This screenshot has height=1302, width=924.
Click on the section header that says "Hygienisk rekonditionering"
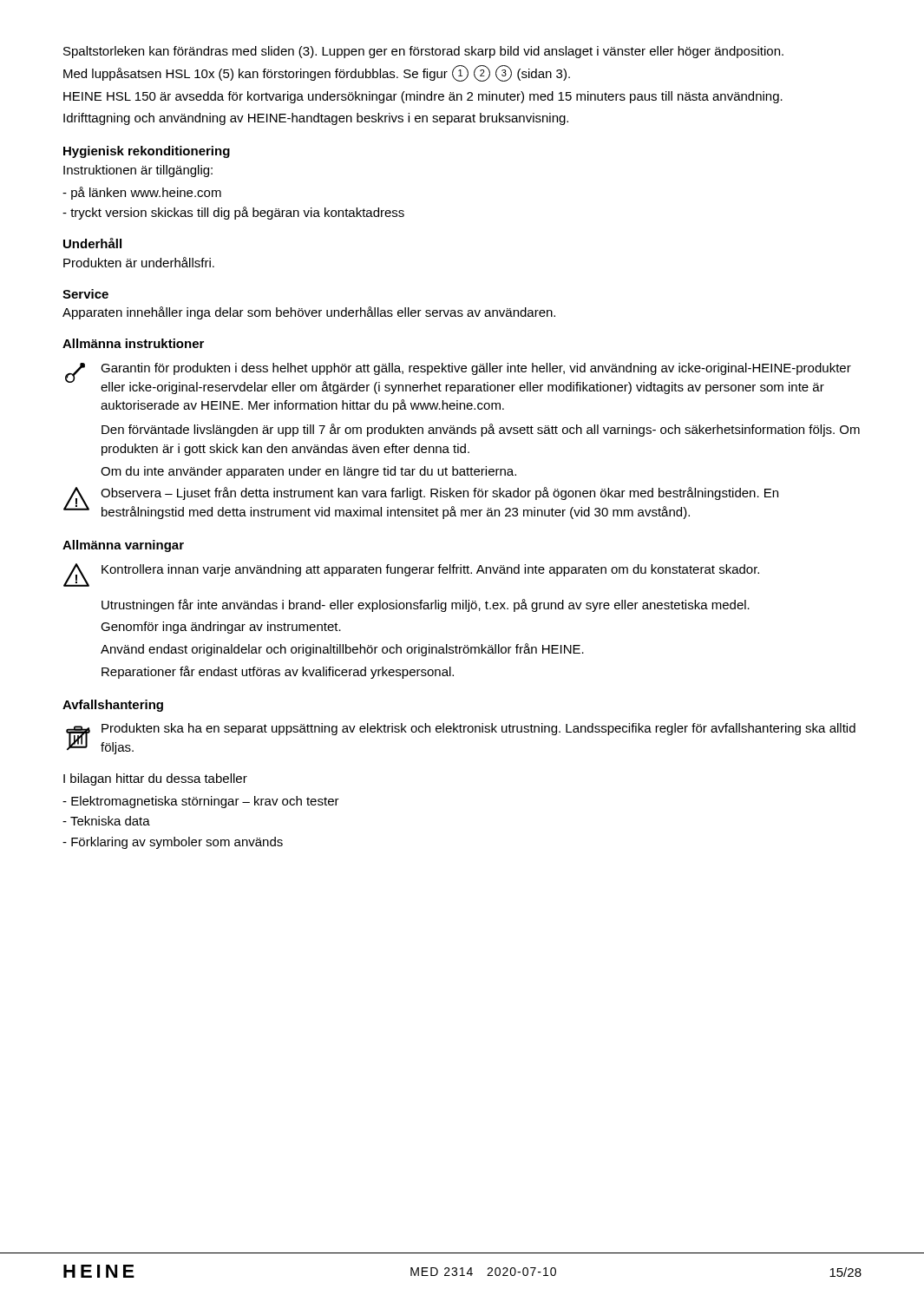147,152
